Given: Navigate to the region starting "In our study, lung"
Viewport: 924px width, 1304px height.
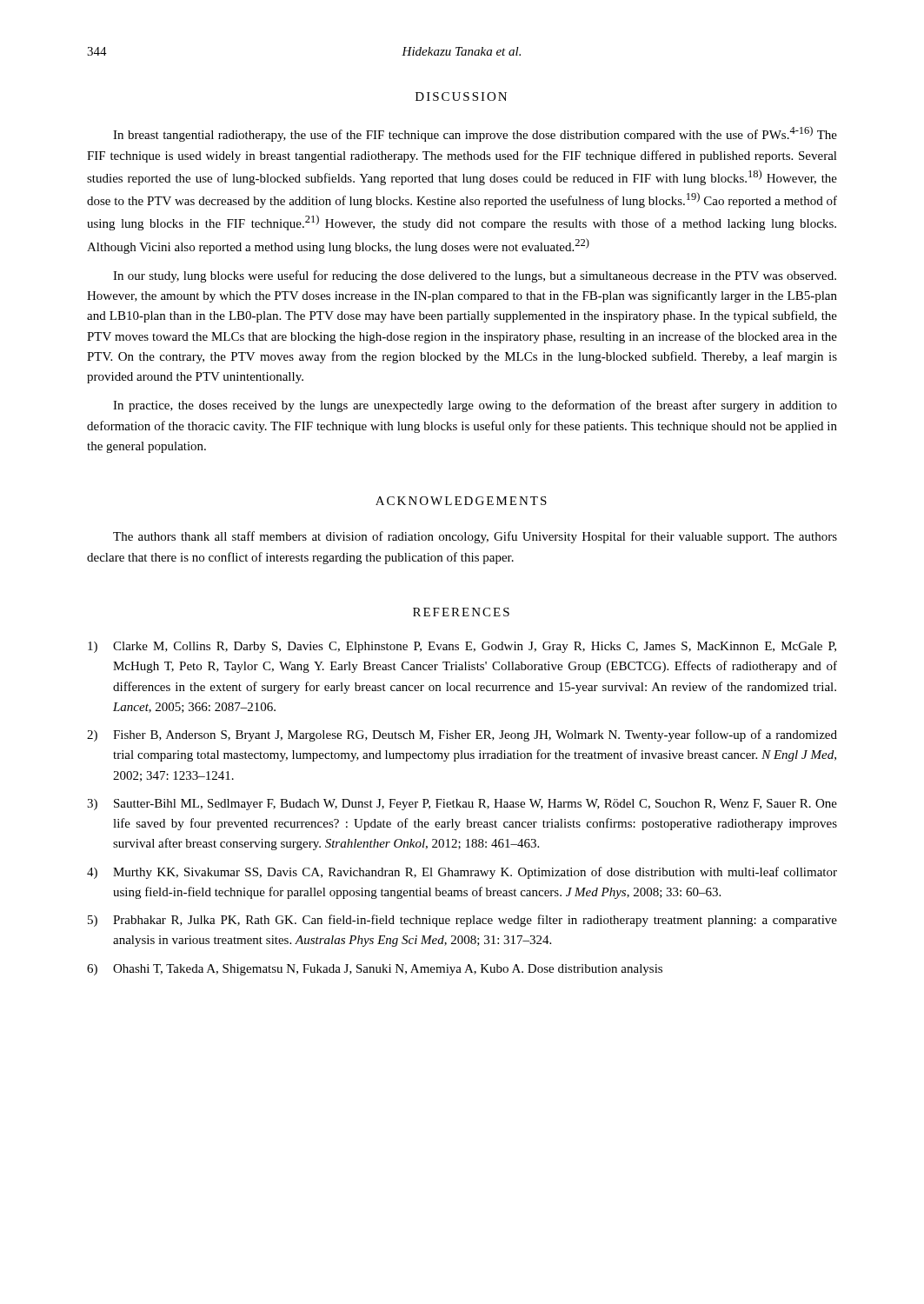Looking at the screenshot, I should 462,326.
